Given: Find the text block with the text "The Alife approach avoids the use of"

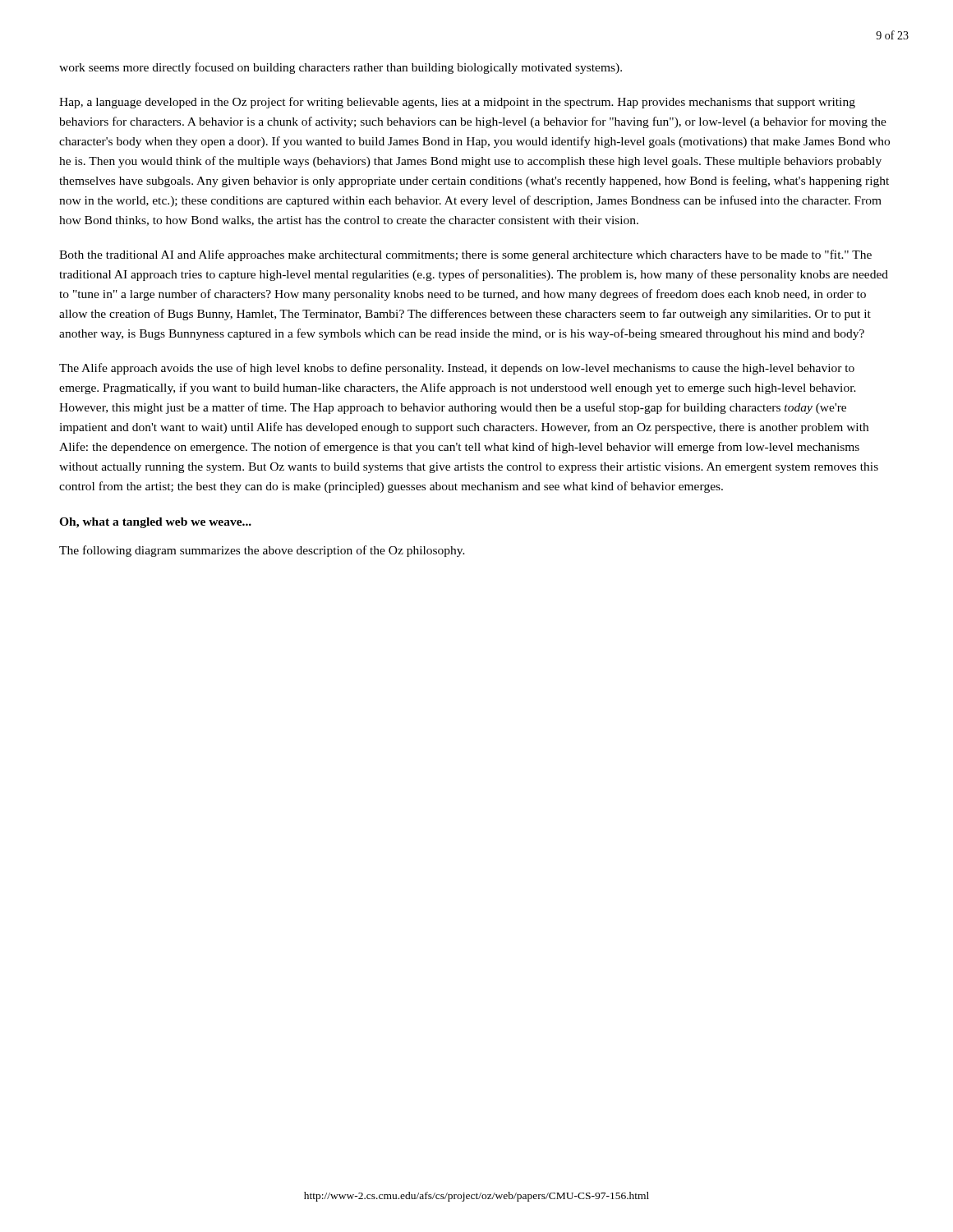Looking at the screenshot, I should (469, 427).
